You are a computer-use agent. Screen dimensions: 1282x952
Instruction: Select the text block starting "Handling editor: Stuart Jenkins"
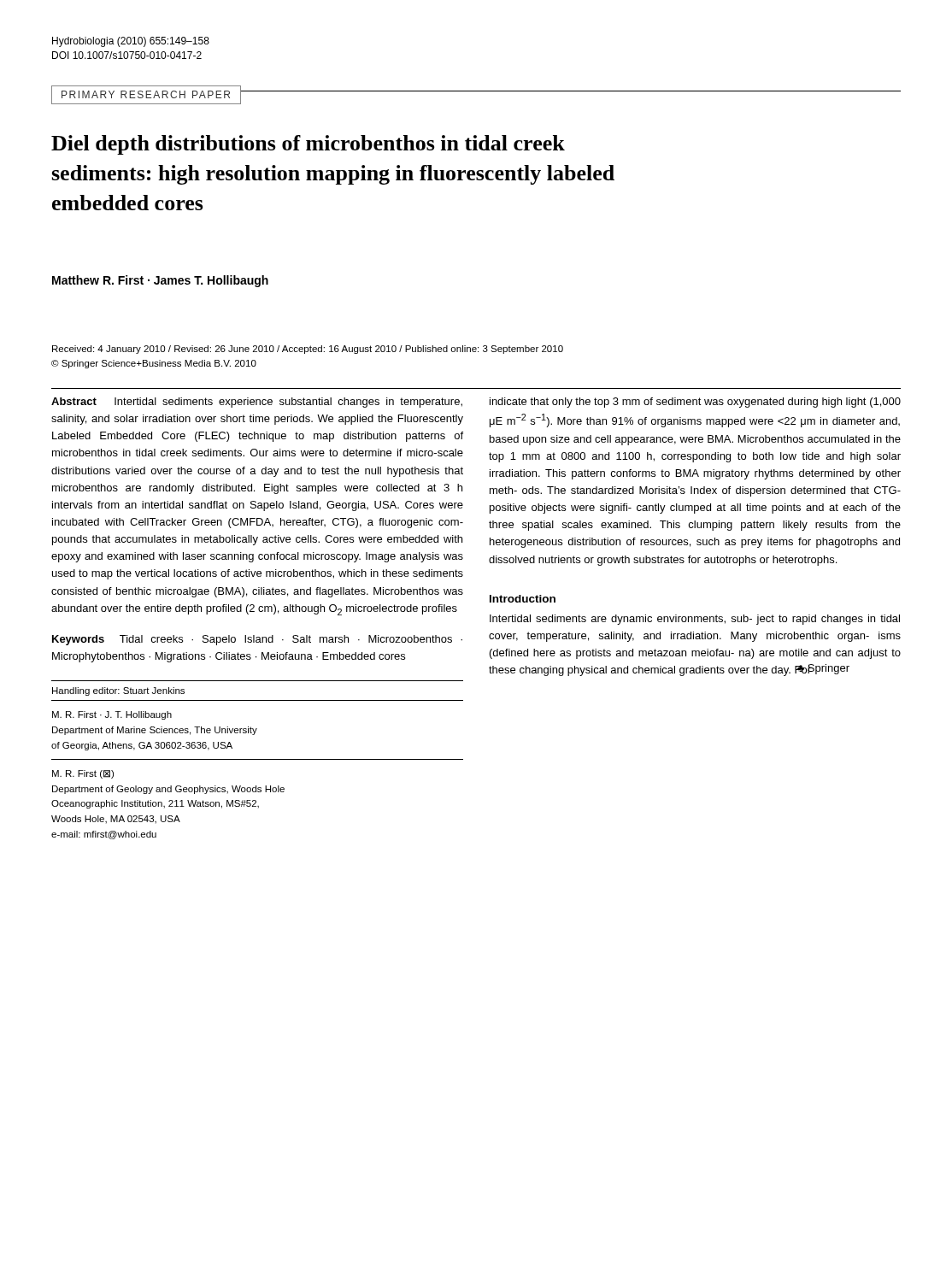click(118, 691)
